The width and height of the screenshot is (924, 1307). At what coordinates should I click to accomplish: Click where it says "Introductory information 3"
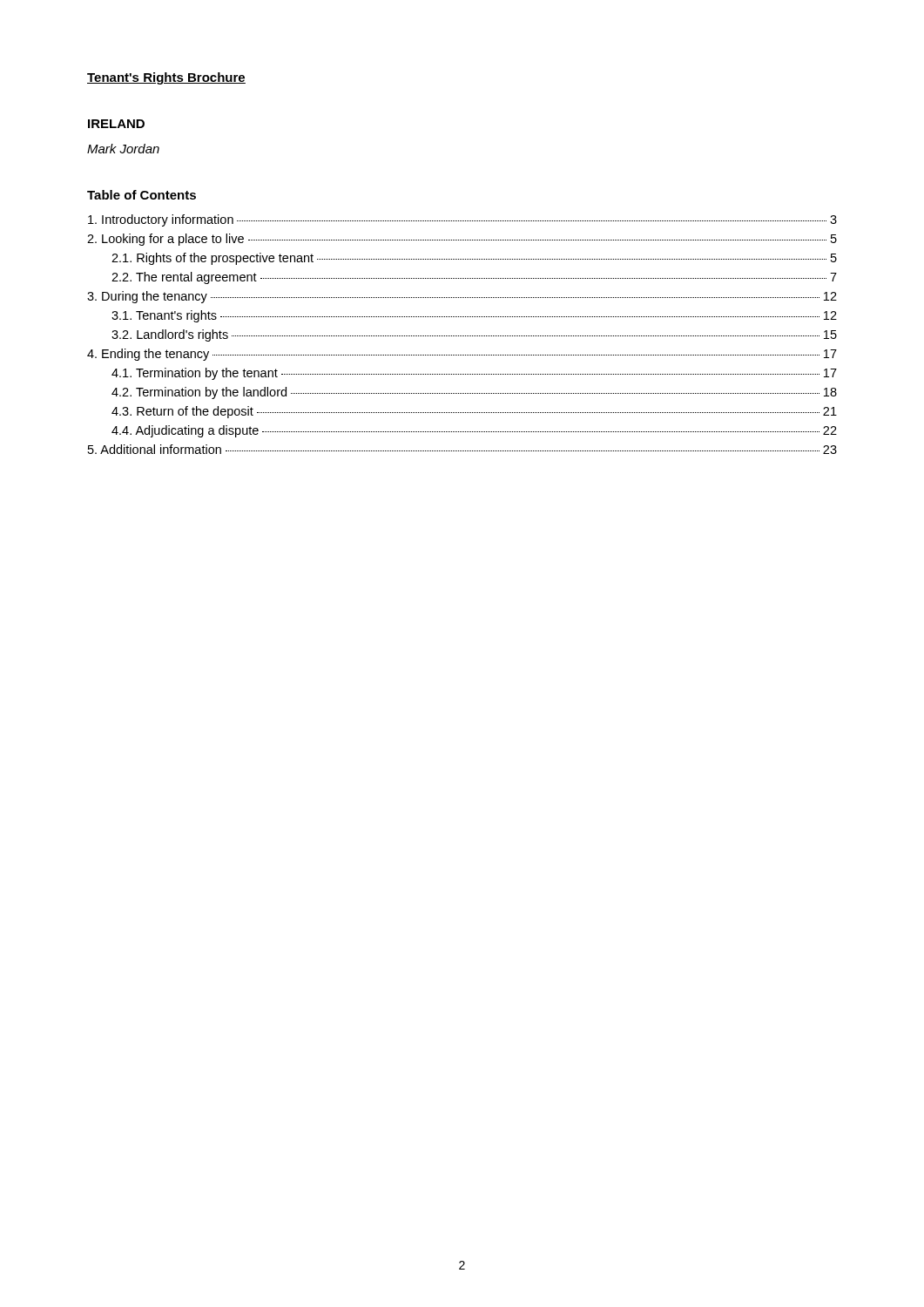[x=462, y=220]
